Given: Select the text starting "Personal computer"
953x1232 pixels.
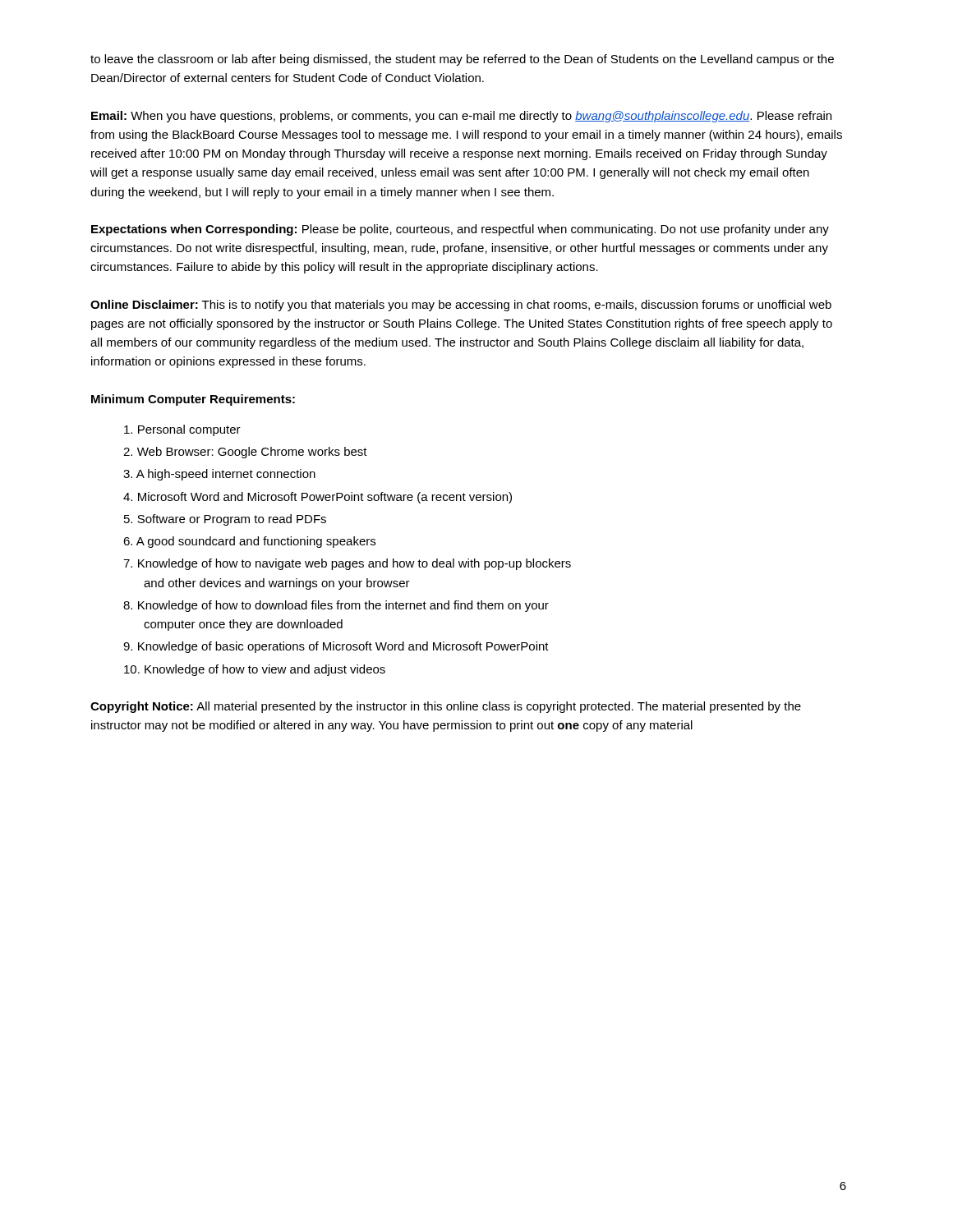Looking at the screenshot, I should tap(182, 429).
